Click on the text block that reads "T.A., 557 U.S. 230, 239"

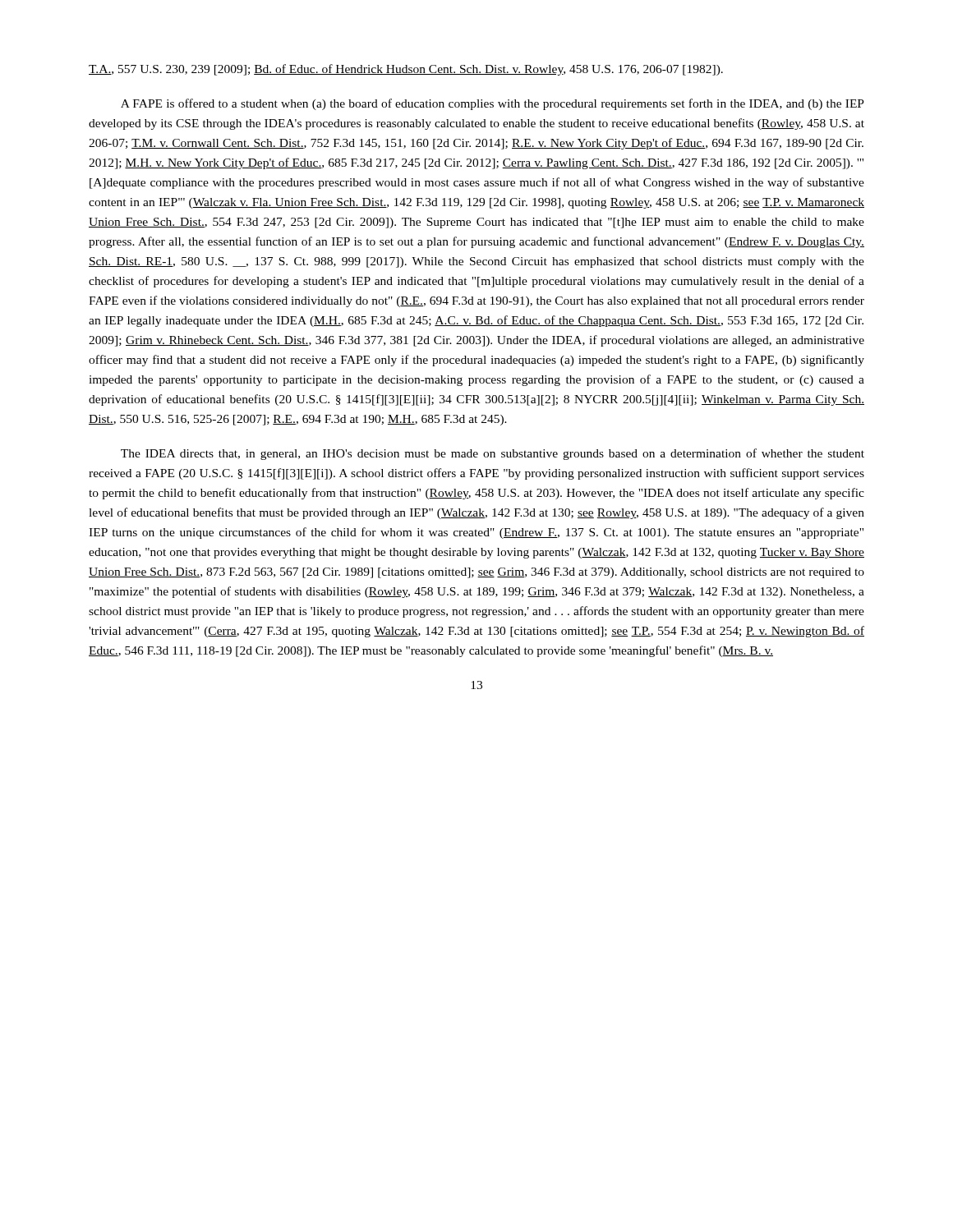(x=406, y=69)
